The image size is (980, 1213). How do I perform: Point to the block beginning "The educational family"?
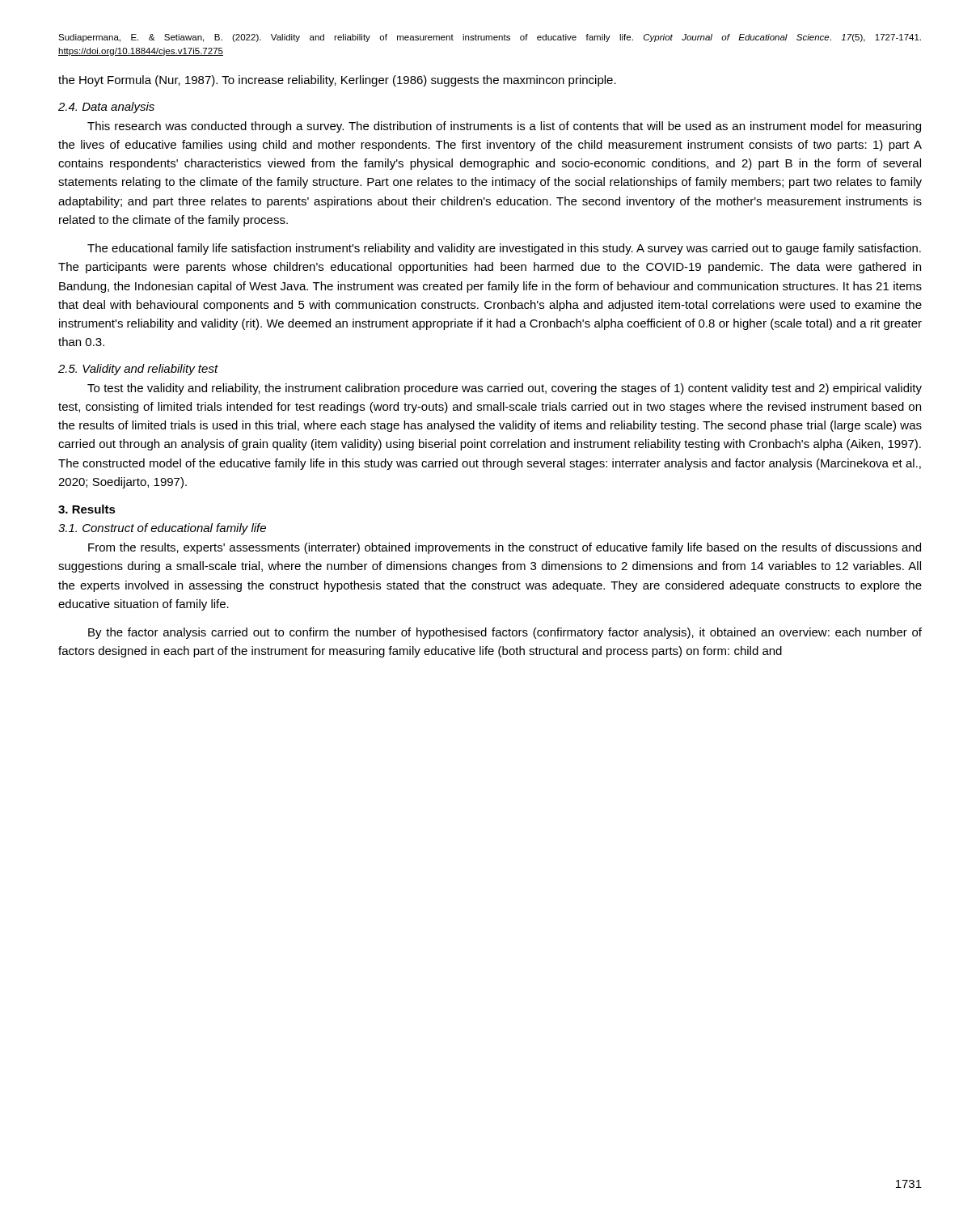[x=490, y=295]
